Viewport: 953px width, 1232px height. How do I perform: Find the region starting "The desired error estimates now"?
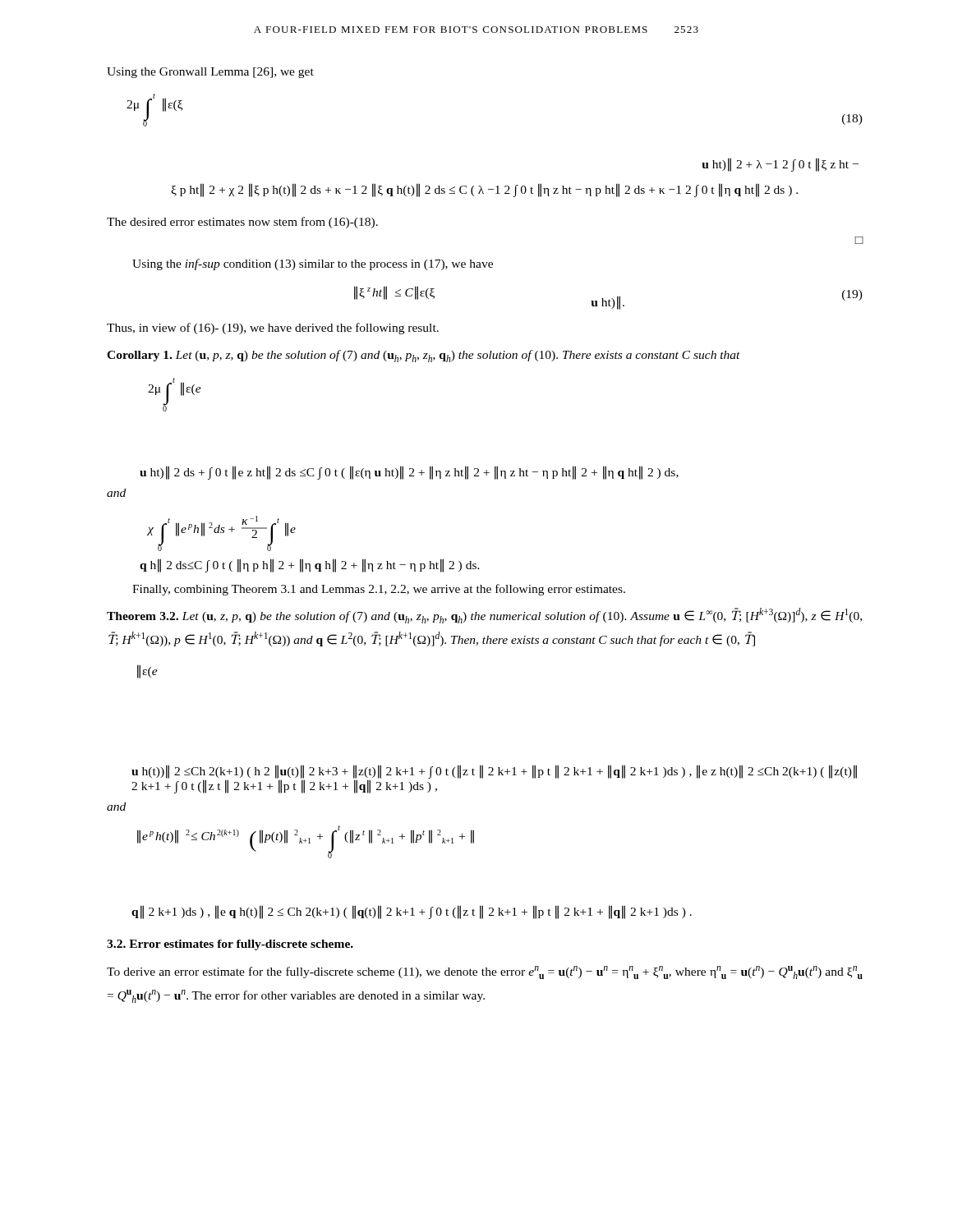(x=242, y=223)
